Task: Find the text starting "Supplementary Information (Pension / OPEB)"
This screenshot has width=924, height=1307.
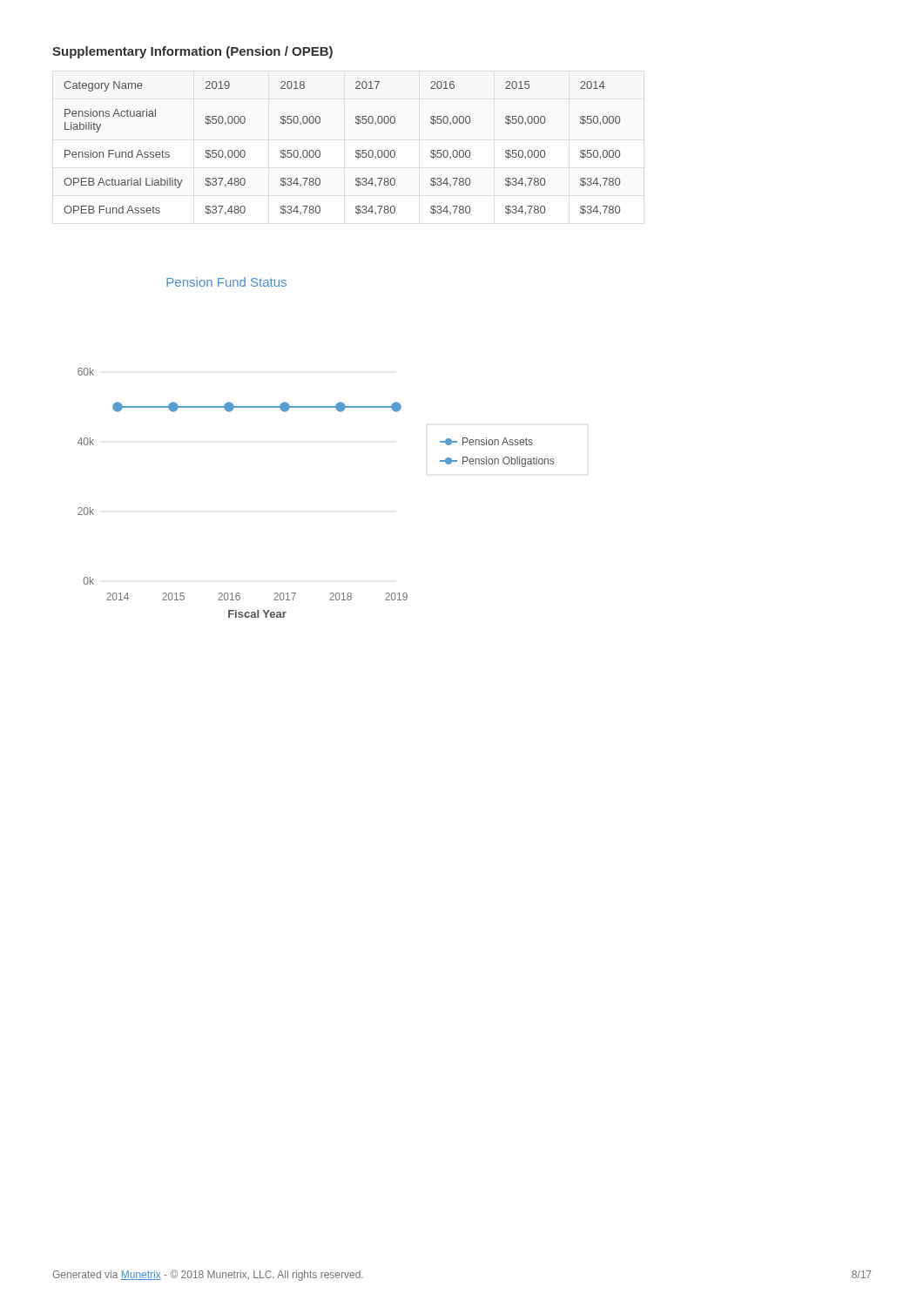Action: pyautogui.click(x=193, y=51)
